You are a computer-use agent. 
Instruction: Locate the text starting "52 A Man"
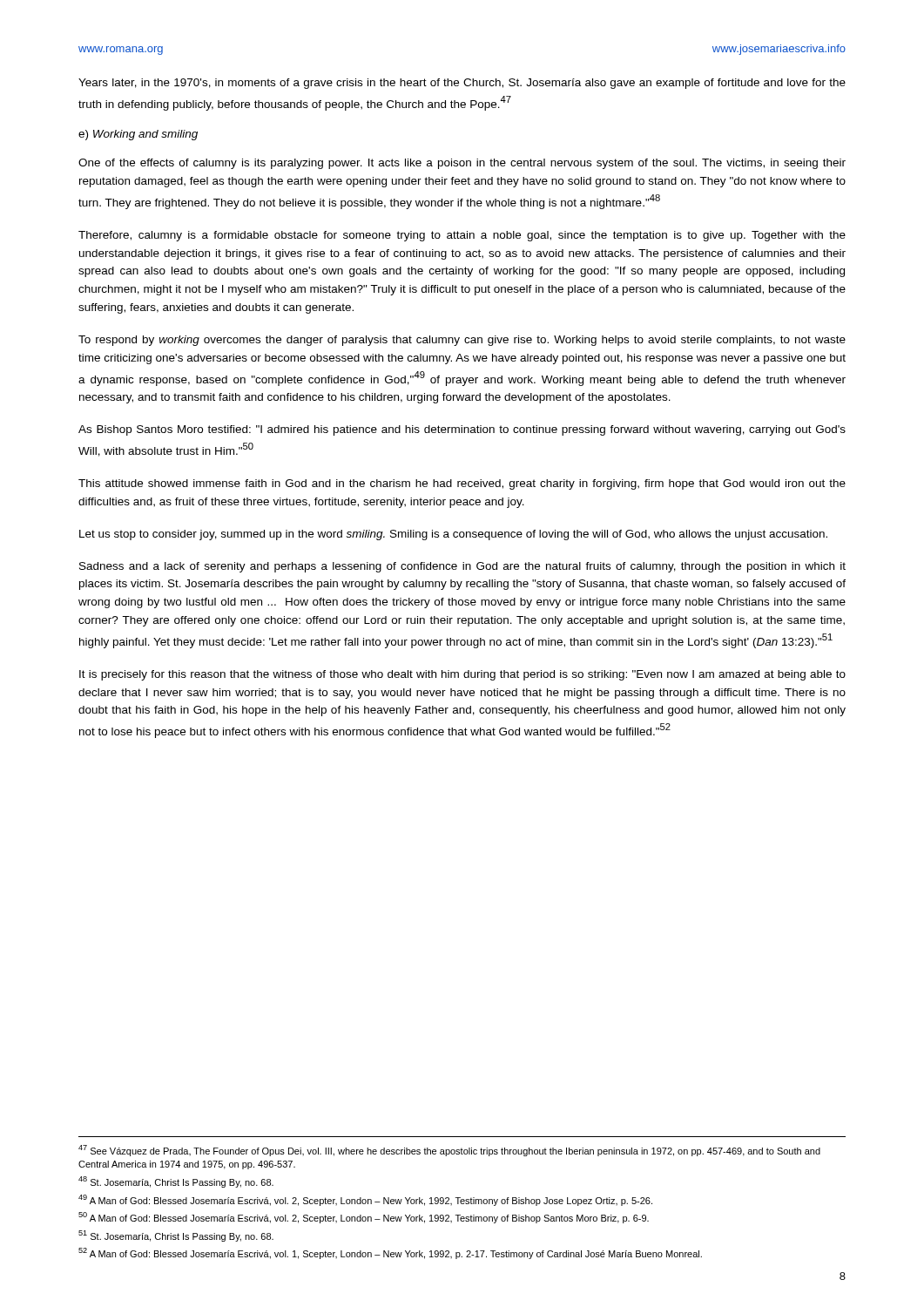462,1254
